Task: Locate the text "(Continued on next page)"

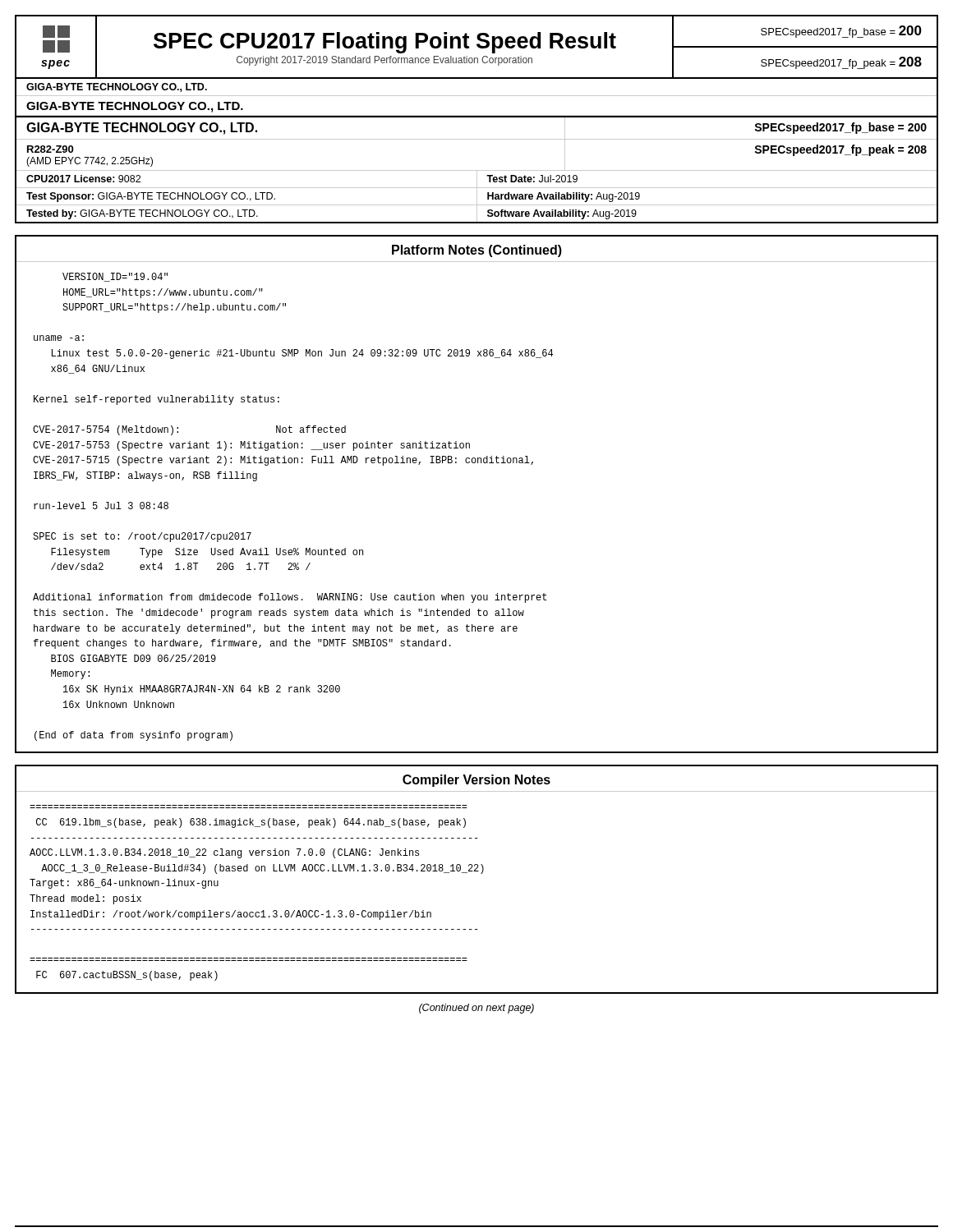Action: tap(476, 1007)
